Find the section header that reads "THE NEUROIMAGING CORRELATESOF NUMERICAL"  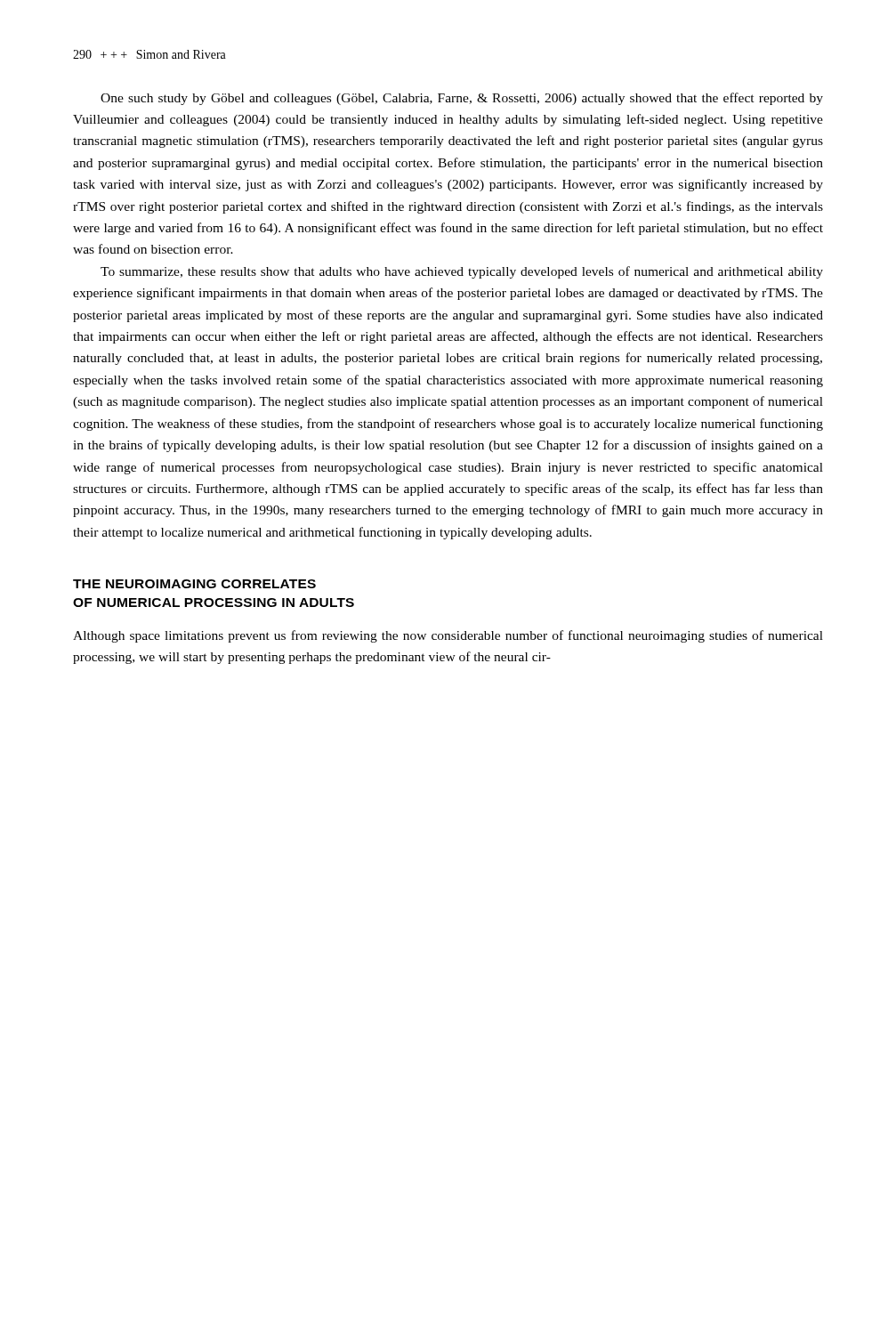[x=214, y=593]
